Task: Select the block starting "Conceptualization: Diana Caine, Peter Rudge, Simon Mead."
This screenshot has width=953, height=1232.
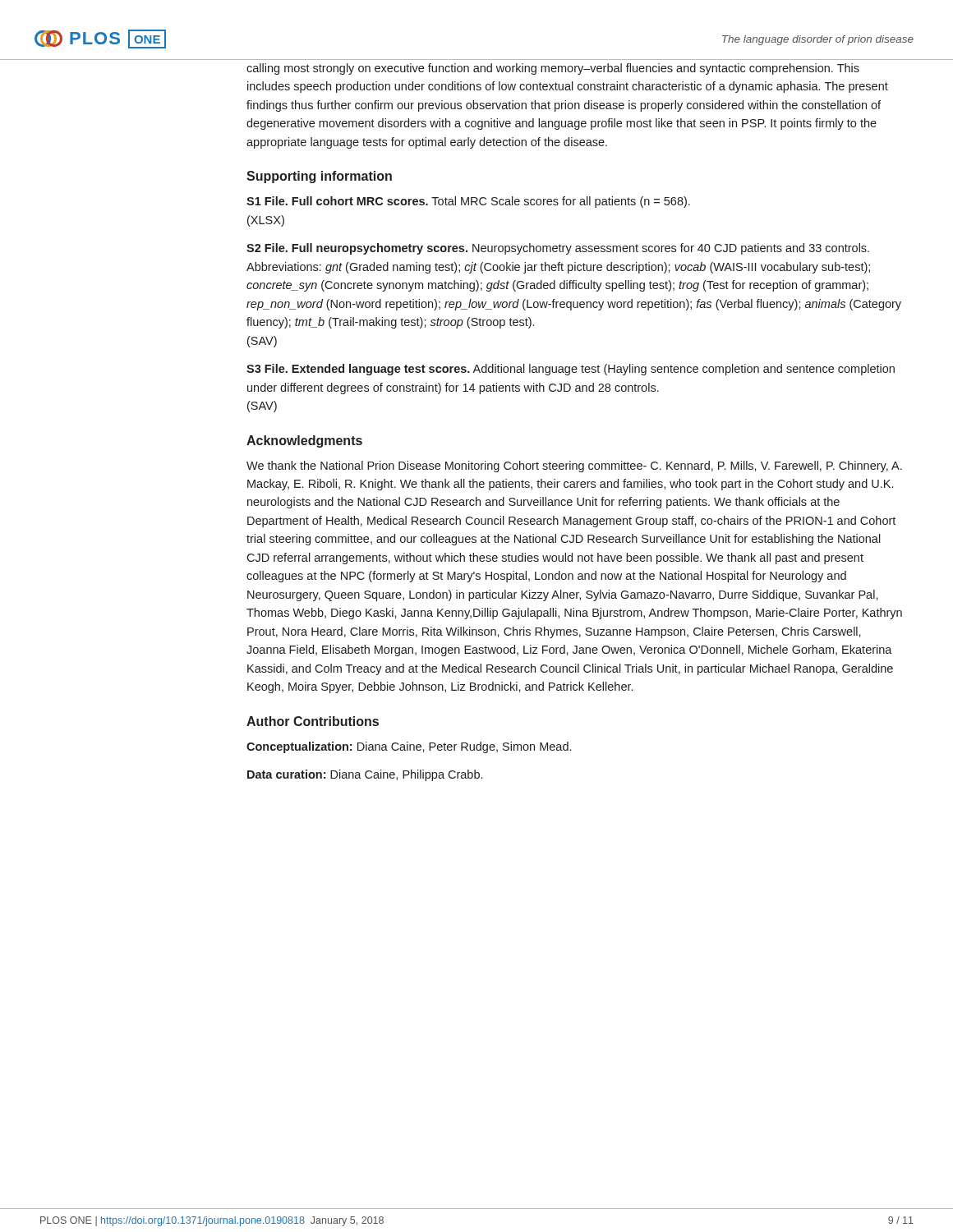Action: click(409, 746)
